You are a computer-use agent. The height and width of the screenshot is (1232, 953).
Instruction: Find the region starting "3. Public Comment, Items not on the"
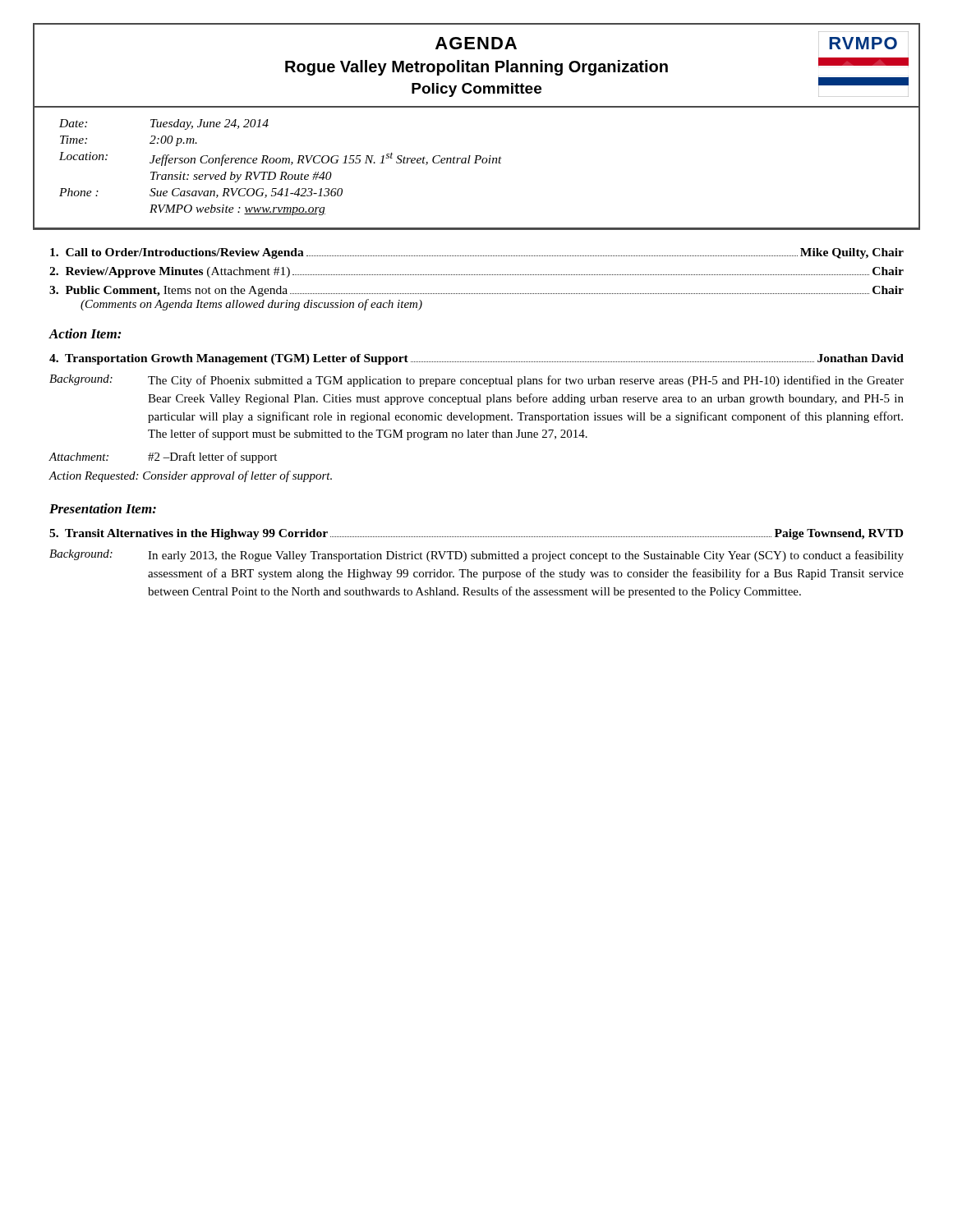(x=476, y=297)
